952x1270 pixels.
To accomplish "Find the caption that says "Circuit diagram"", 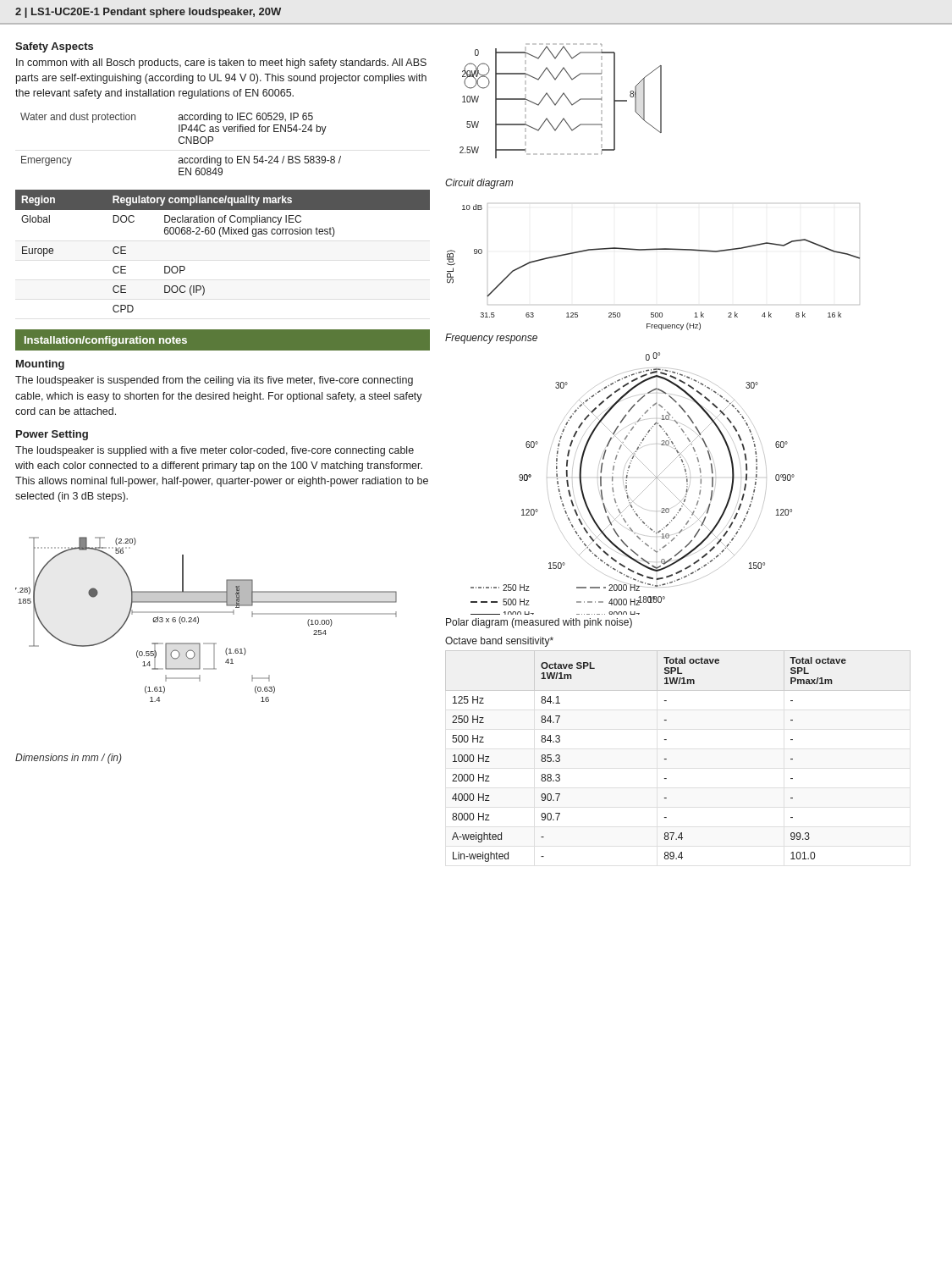I will point(479,183).
